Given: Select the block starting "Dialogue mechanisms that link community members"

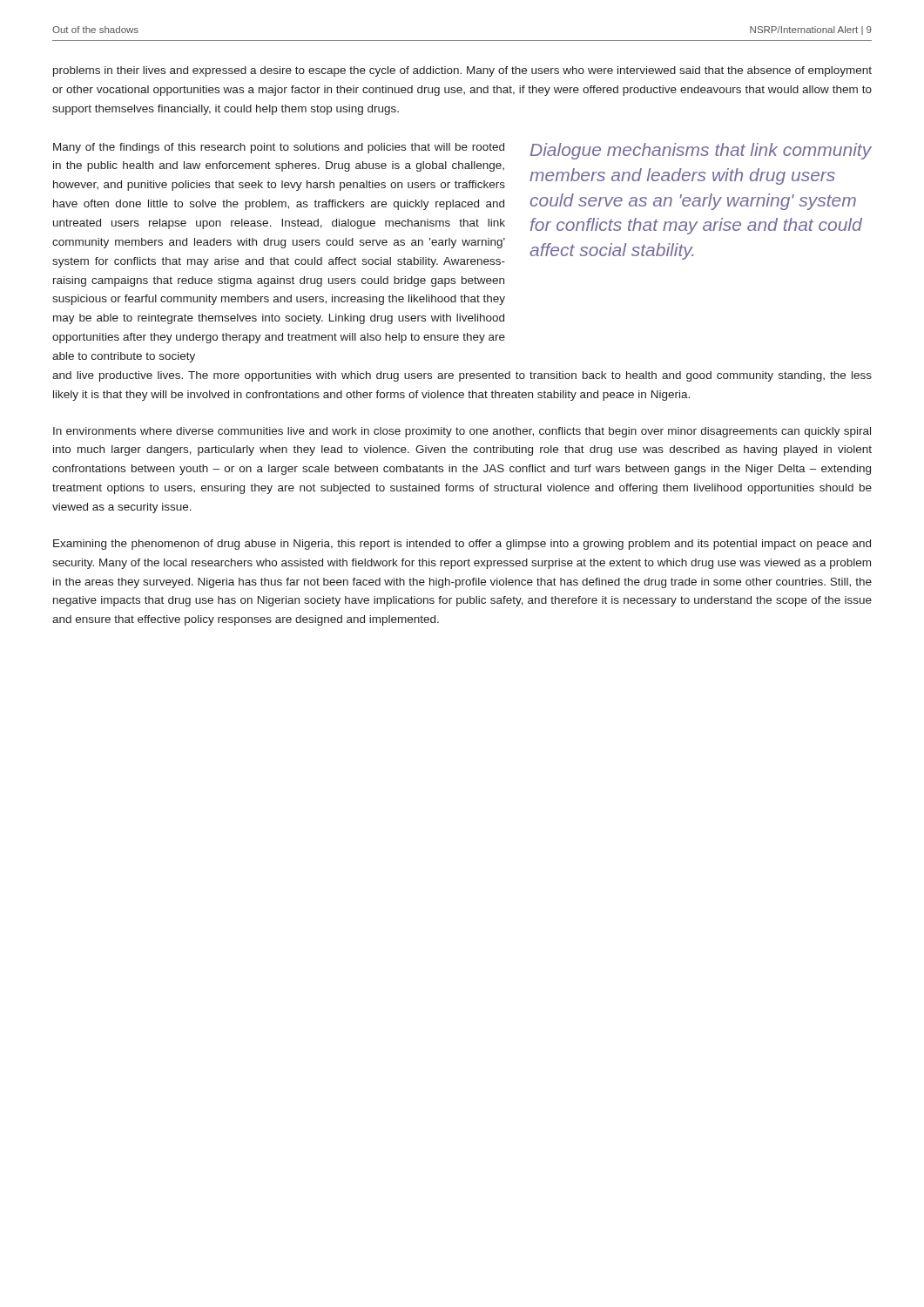Looking at the screenshot, I should 700,200.
